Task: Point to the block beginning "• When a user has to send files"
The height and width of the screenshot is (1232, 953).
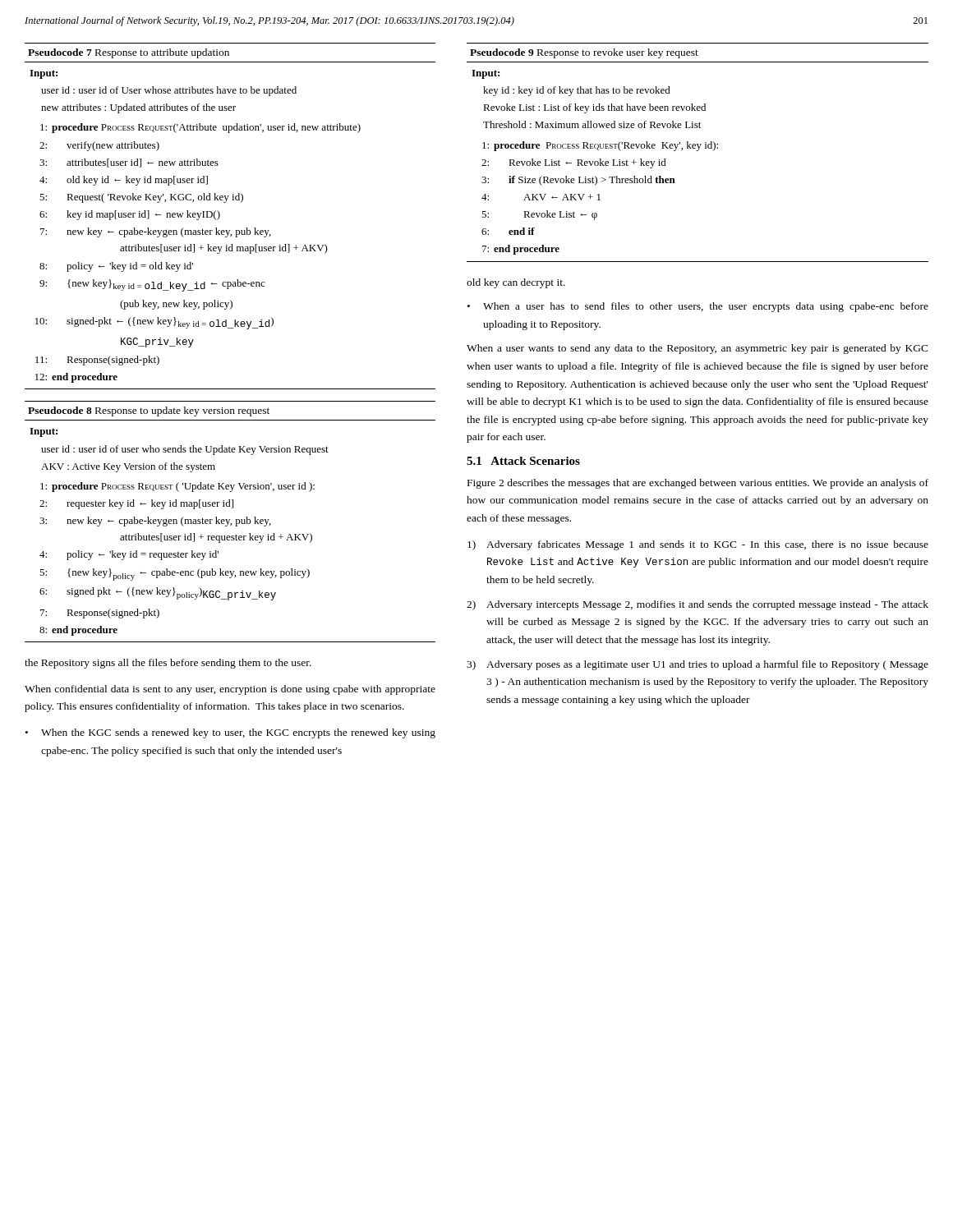Action: coord(698,315)
